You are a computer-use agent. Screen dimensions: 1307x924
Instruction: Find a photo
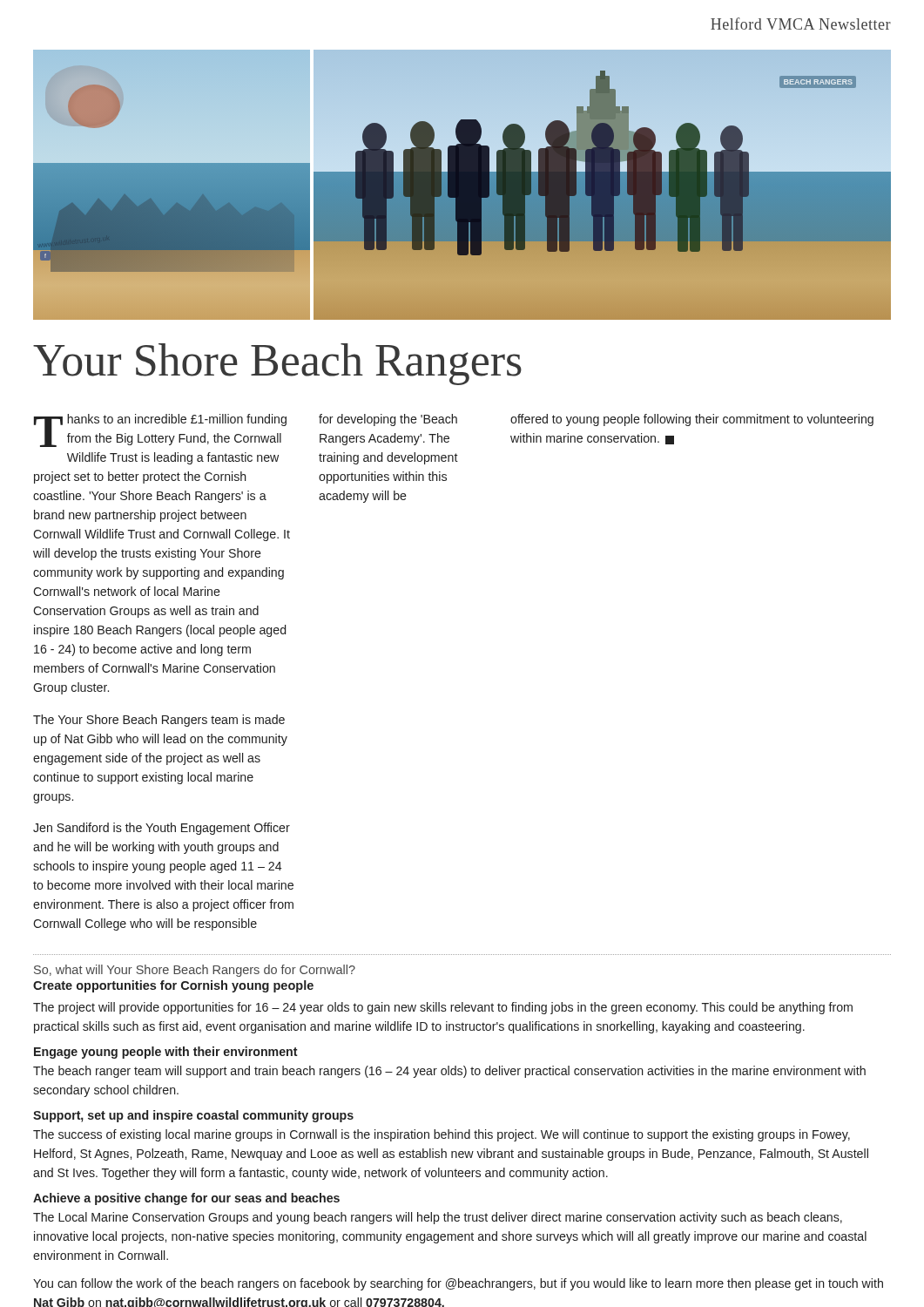[x=462, y=185]
